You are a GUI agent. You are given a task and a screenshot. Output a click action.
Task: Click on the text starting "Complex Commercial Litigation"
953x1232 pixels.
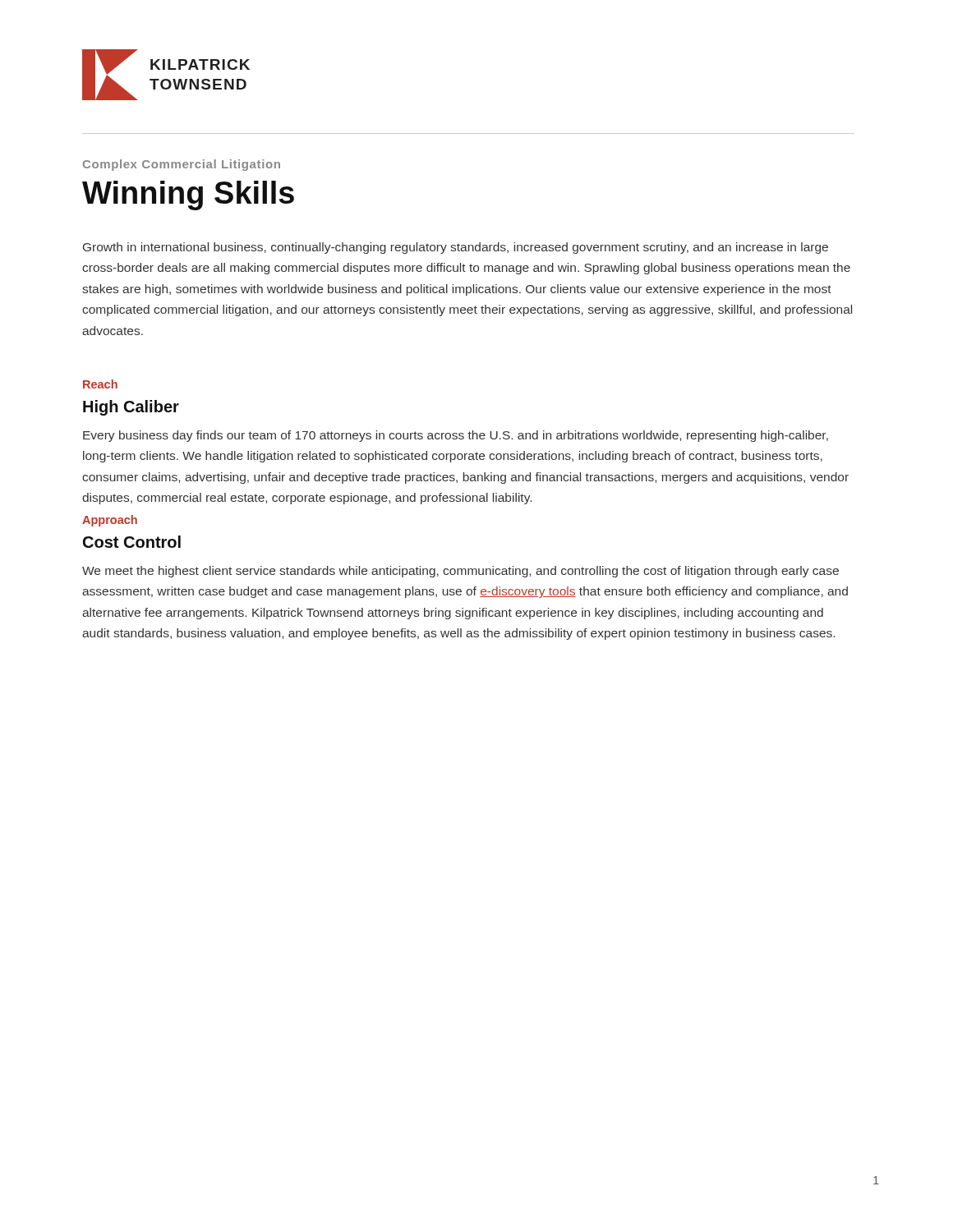[x=182, y=164]
